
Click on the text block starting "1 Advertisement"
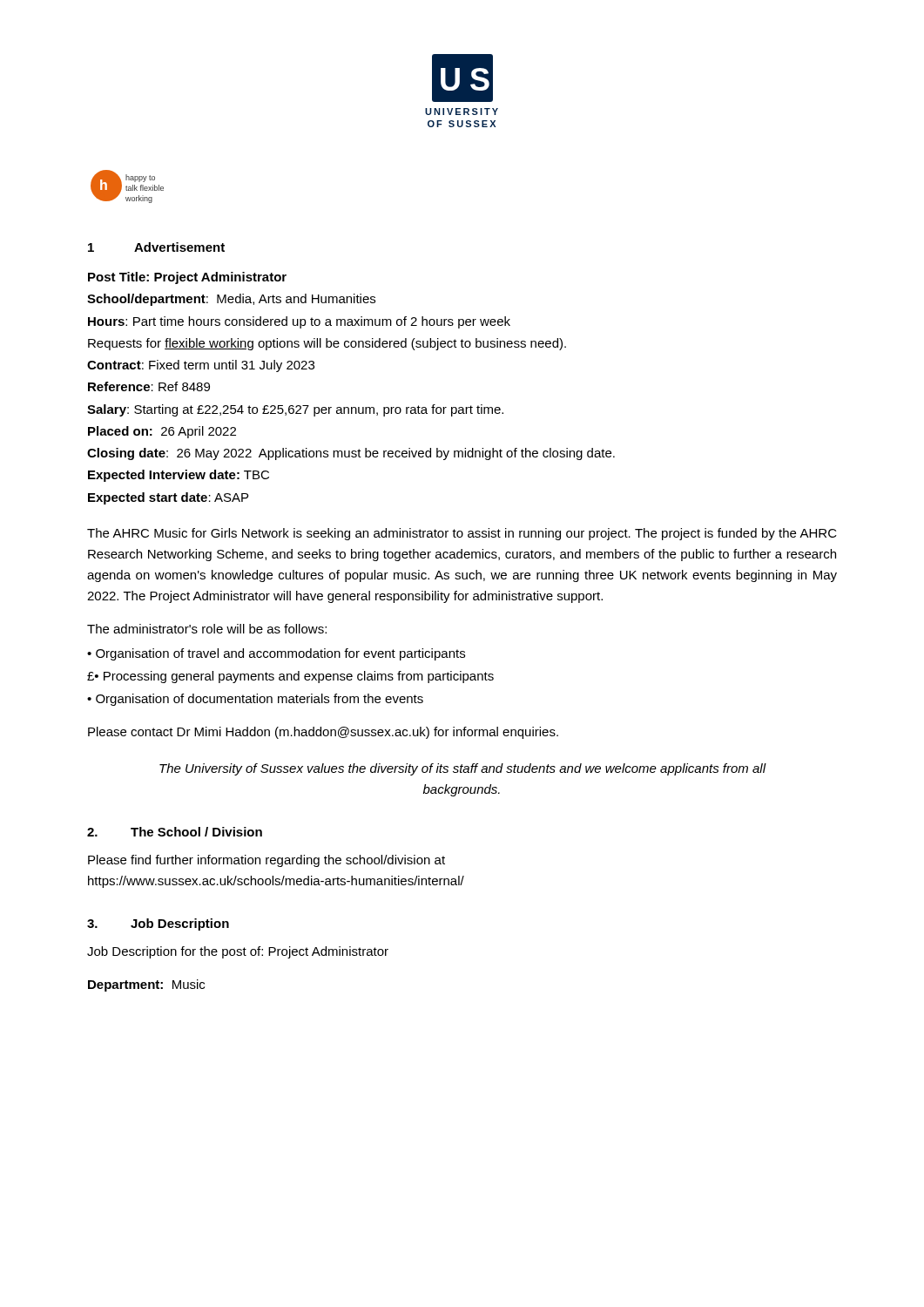pyautogui.click(x=156, y=247)
